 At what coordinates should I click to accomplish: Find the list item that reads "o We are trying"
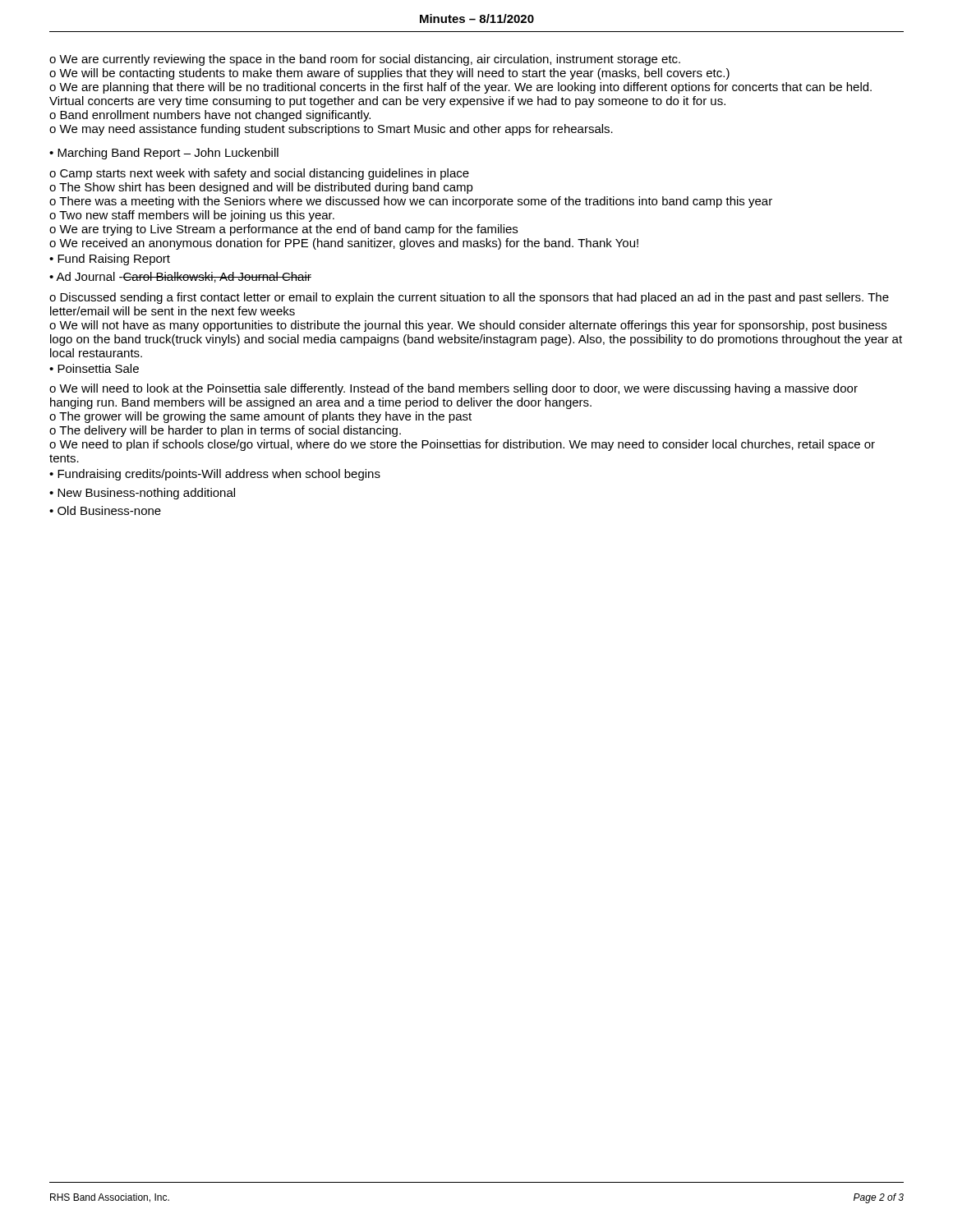pos(476,228)
